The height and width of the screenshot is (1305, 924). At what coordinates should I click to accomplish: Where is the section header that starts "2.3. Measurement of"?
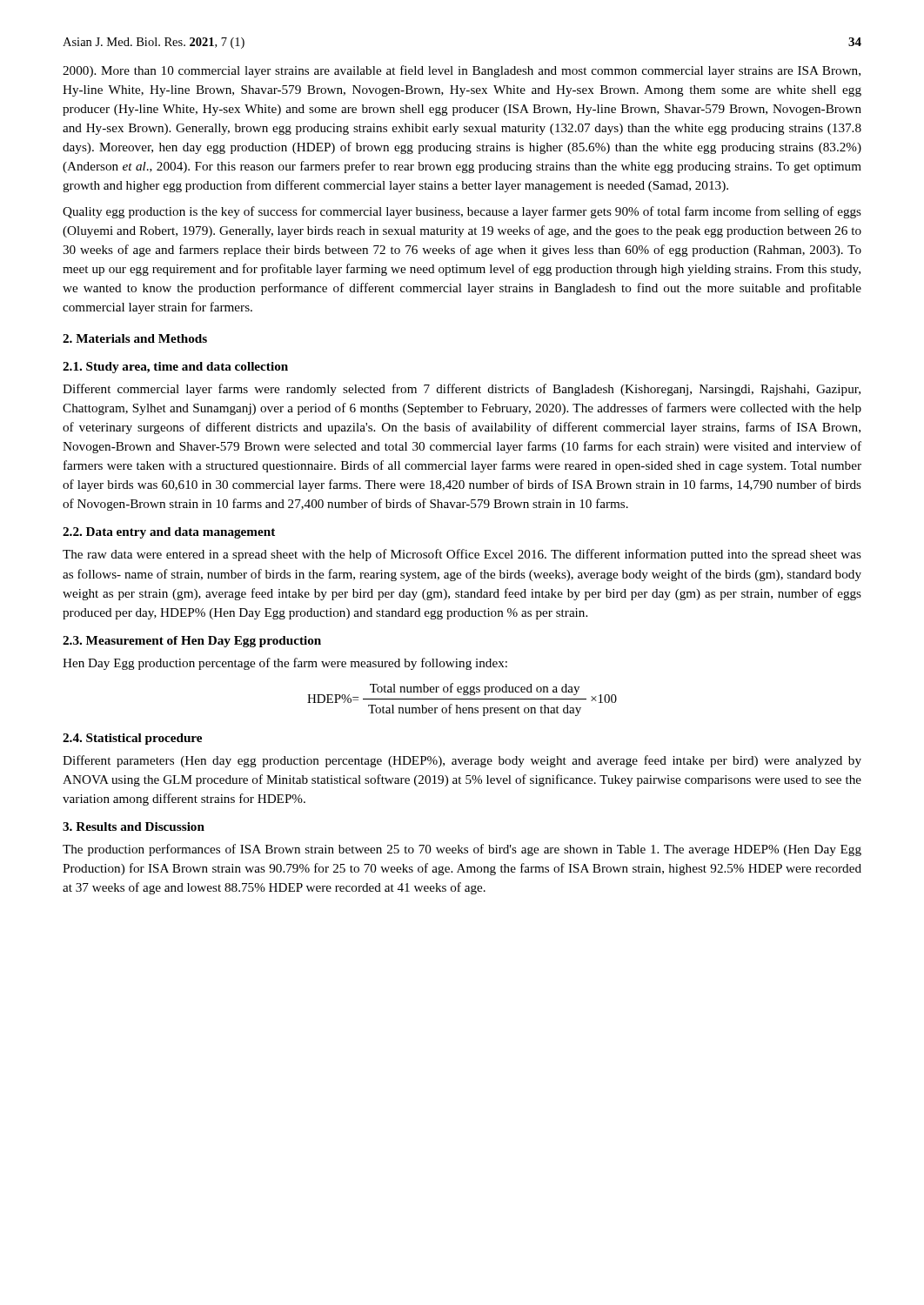[x=192, y=640]
